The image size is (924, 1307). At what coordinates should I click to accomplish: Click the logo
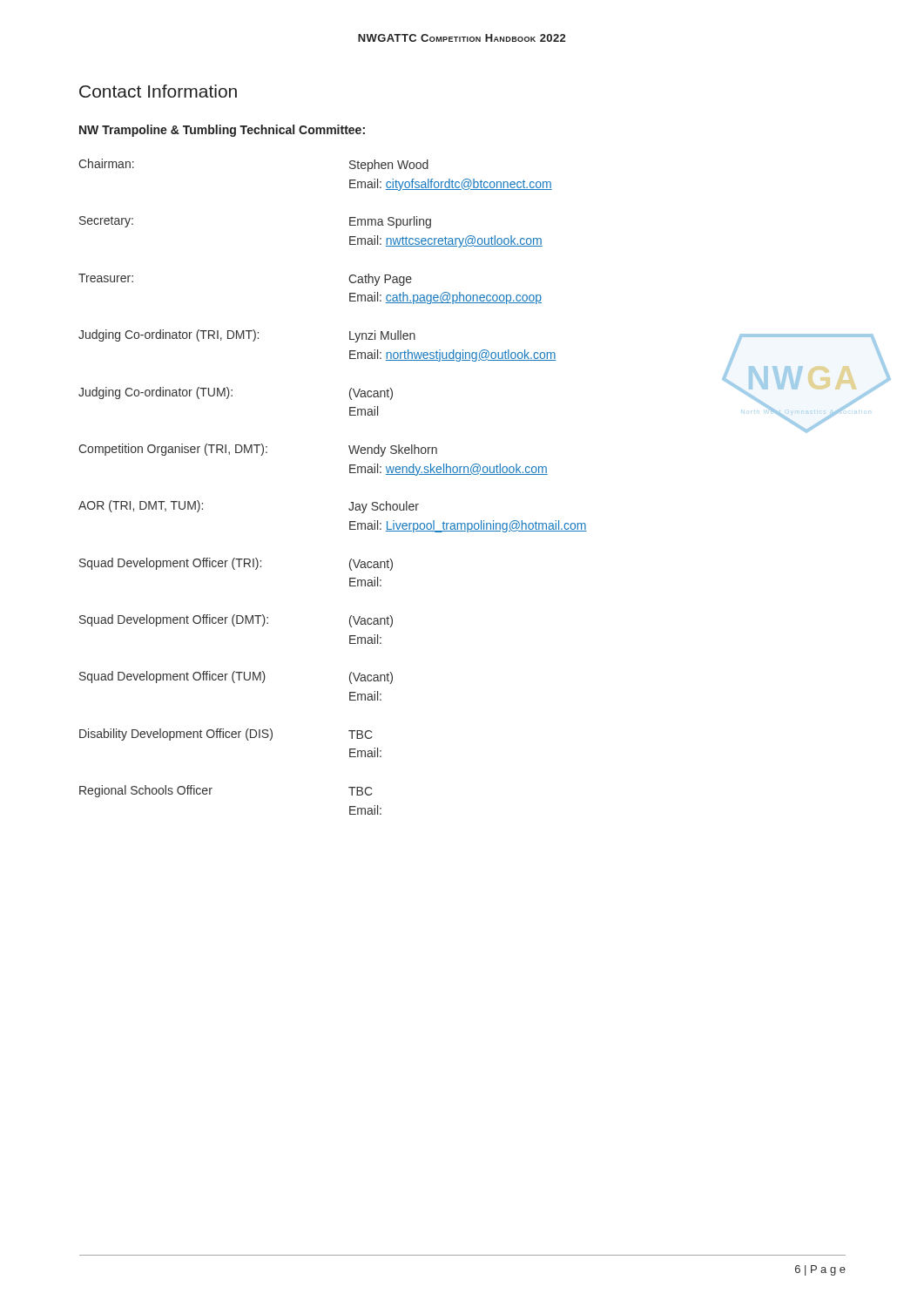[806, 385]
